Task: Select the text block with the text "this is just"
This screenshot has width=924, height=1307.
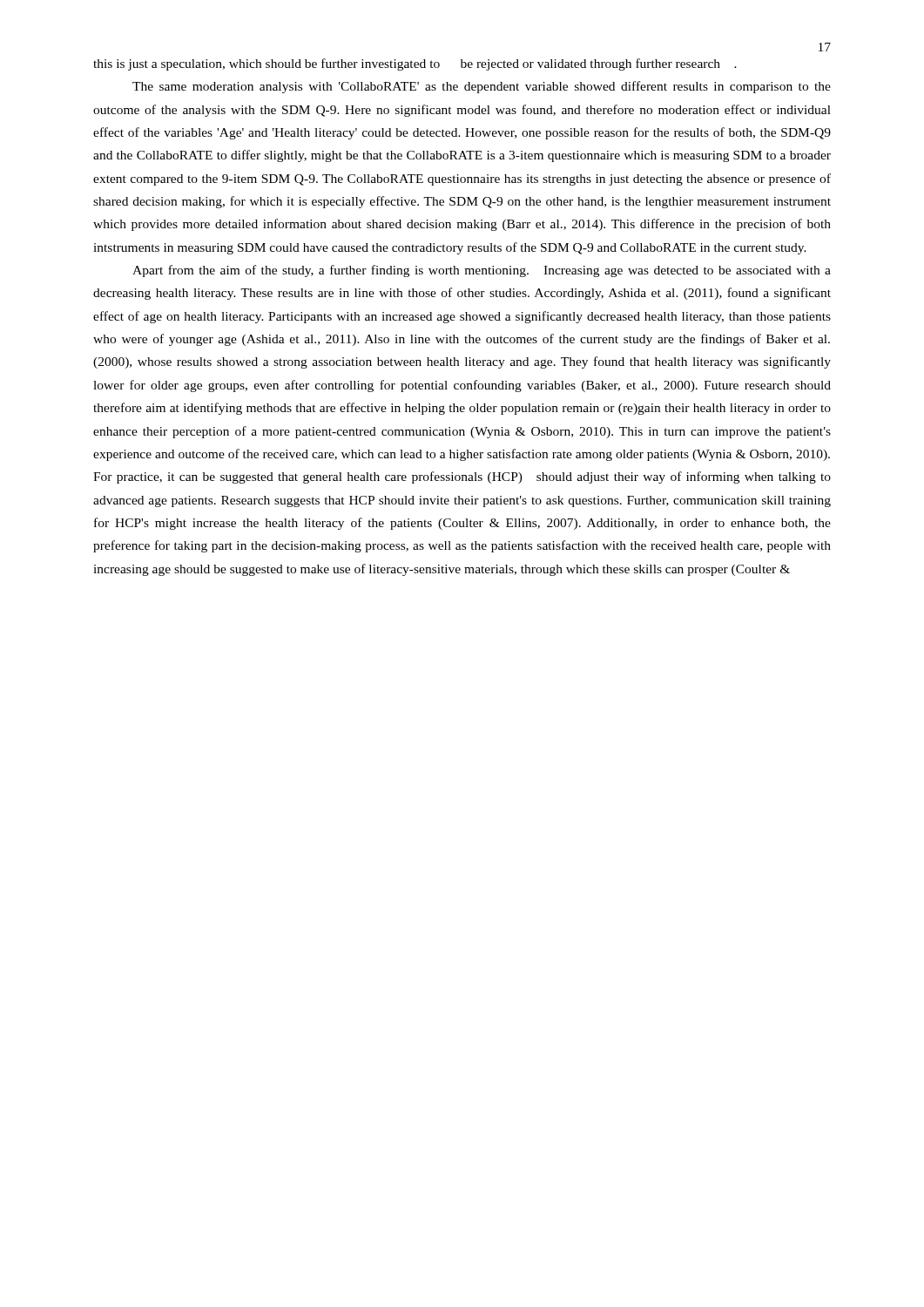Action: [x=415, y=63]
